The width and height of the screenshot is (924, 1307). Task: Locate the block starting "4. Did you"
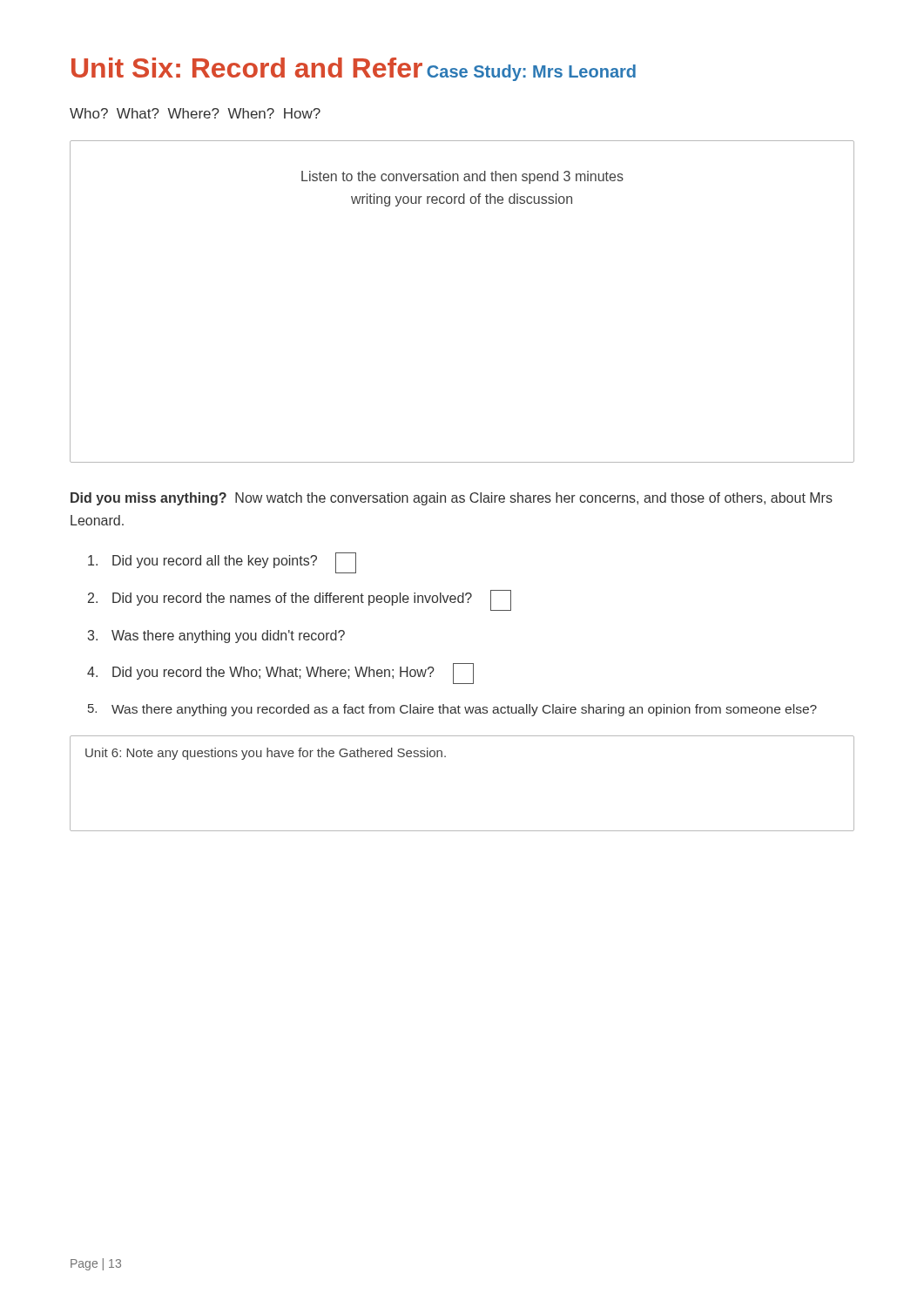471,673
